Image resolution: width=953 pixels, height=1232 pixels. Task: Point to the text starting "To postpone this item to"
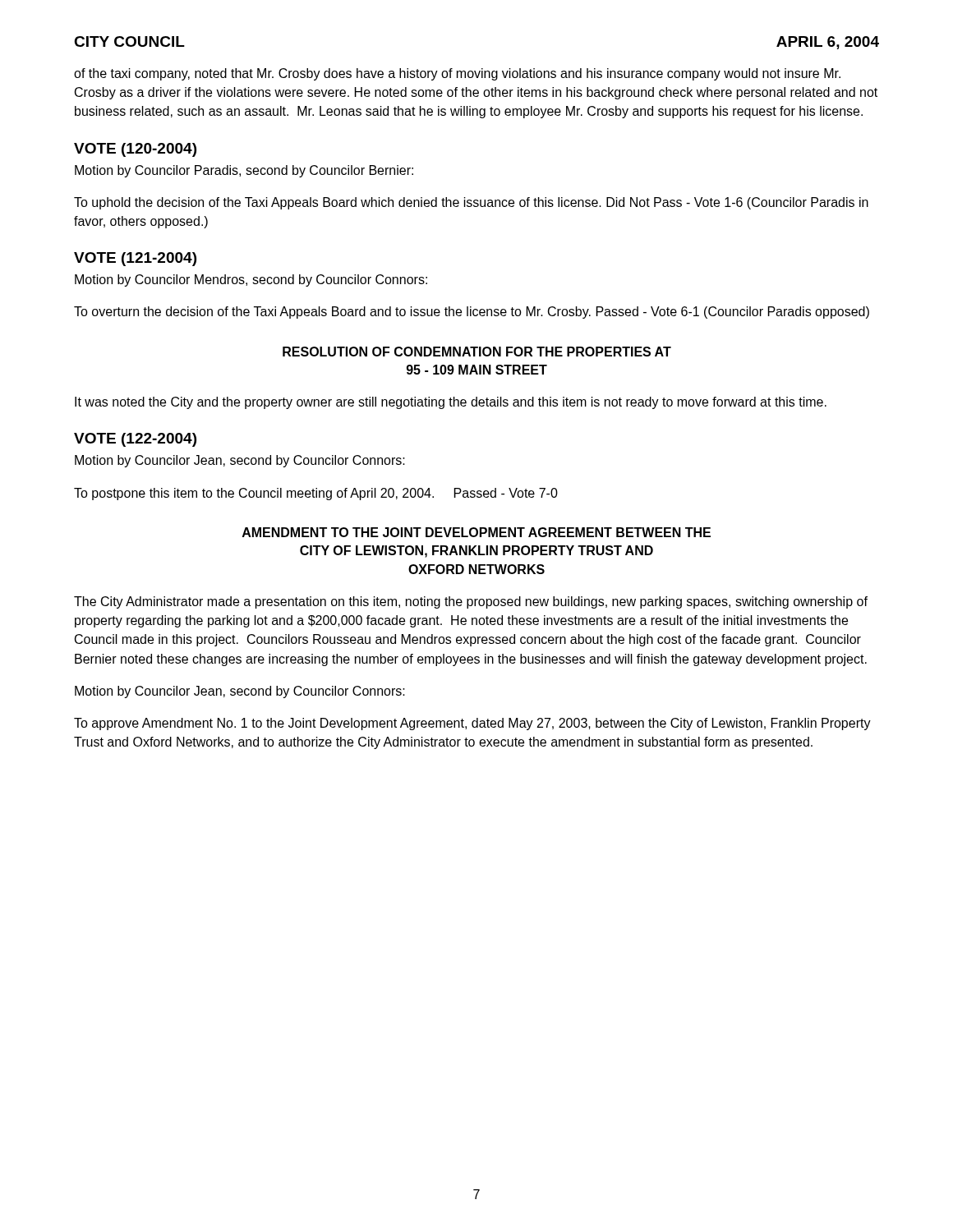pyautogui.click(x=316, y=493)
